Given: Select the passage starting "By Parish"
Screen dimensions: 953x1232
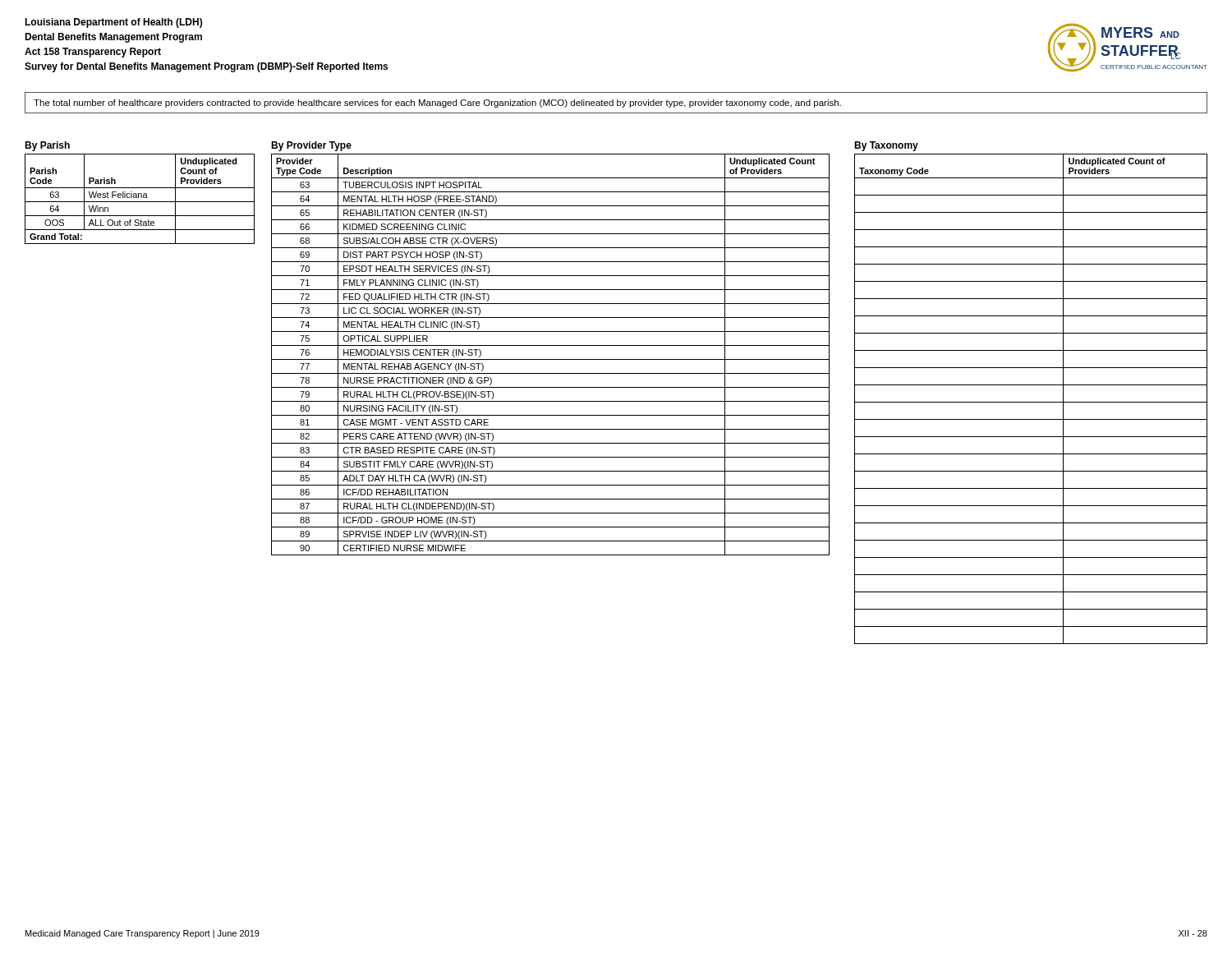Looking at the screenshot, I should 47,145.
